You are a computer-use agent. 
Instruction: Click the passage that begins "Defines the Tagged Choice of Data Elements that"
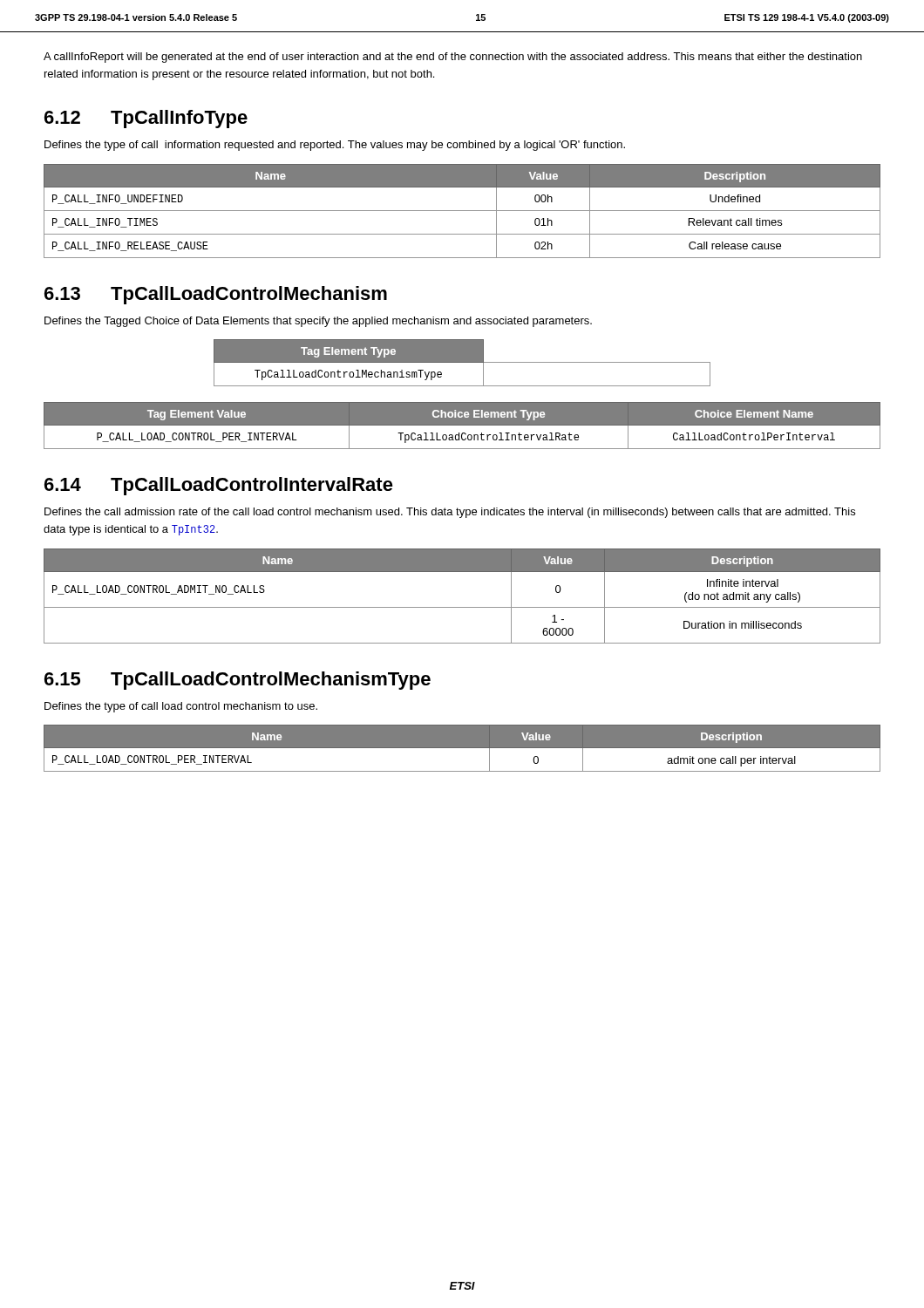(x=318, y=320)
